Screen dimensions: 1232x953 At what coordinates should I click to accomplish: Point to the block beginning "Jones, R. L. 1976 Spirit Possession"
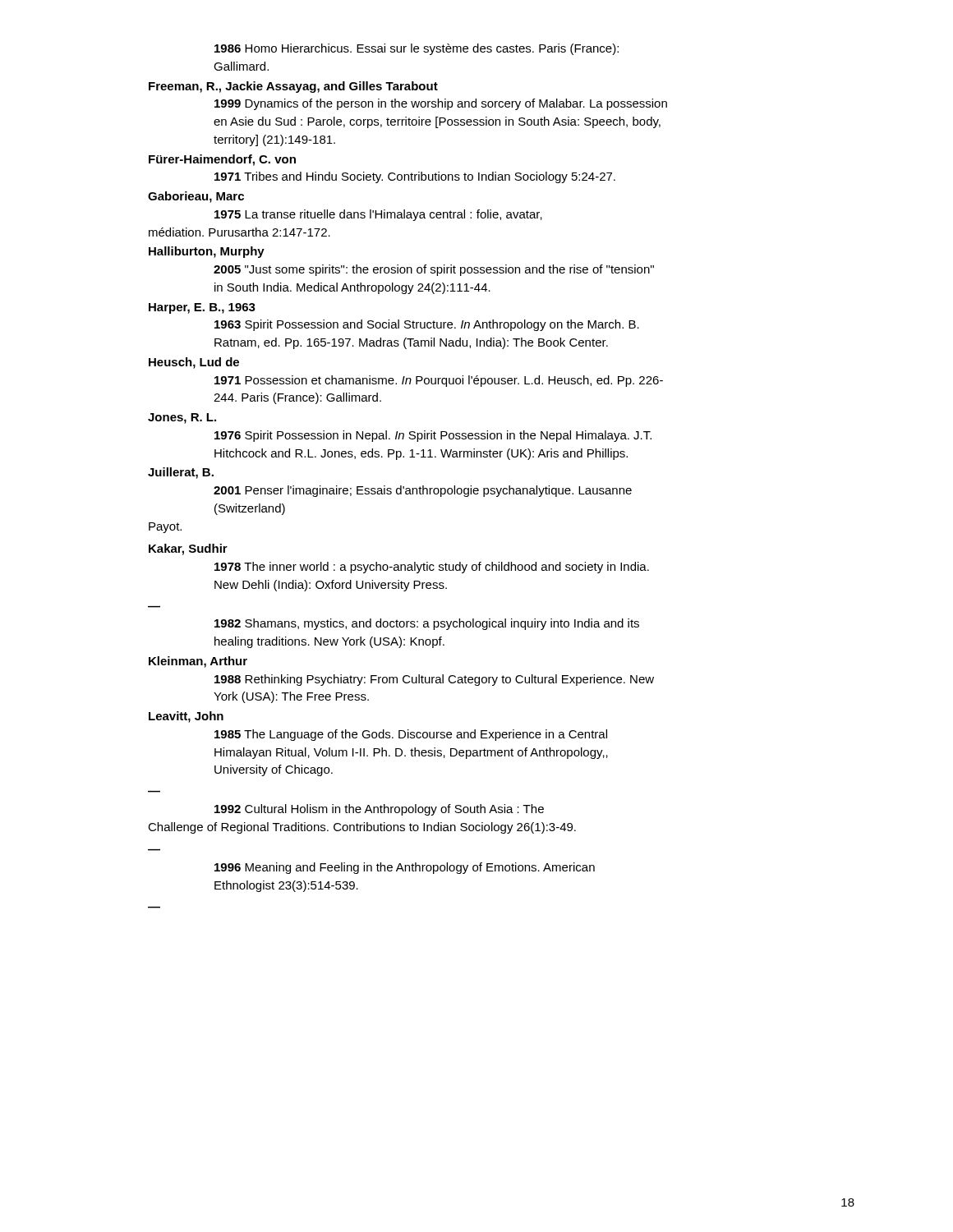[x=501, y=435]
